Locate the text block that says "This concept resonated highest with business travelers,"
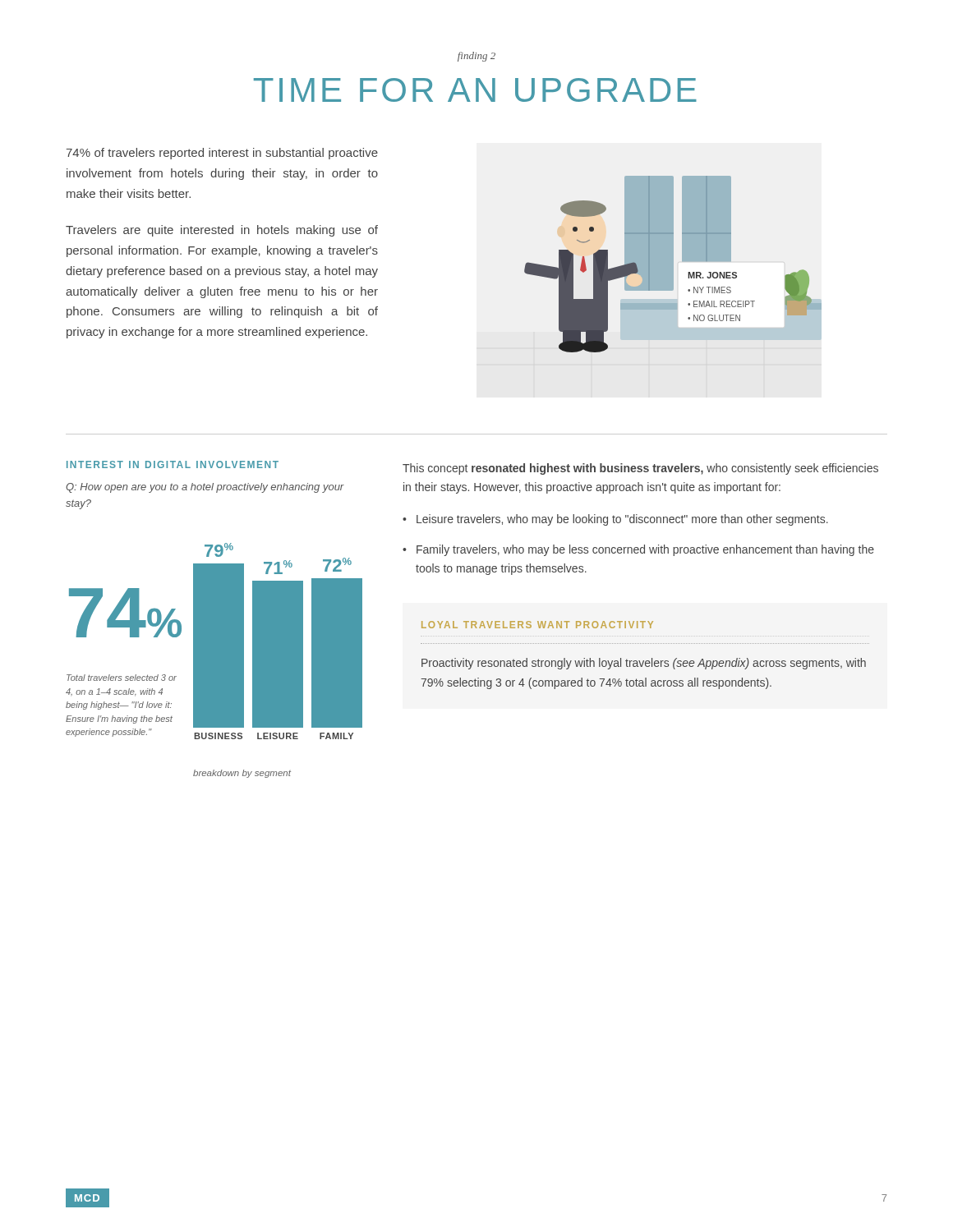The image size is (953, 1232). click(x=645, y=478)
